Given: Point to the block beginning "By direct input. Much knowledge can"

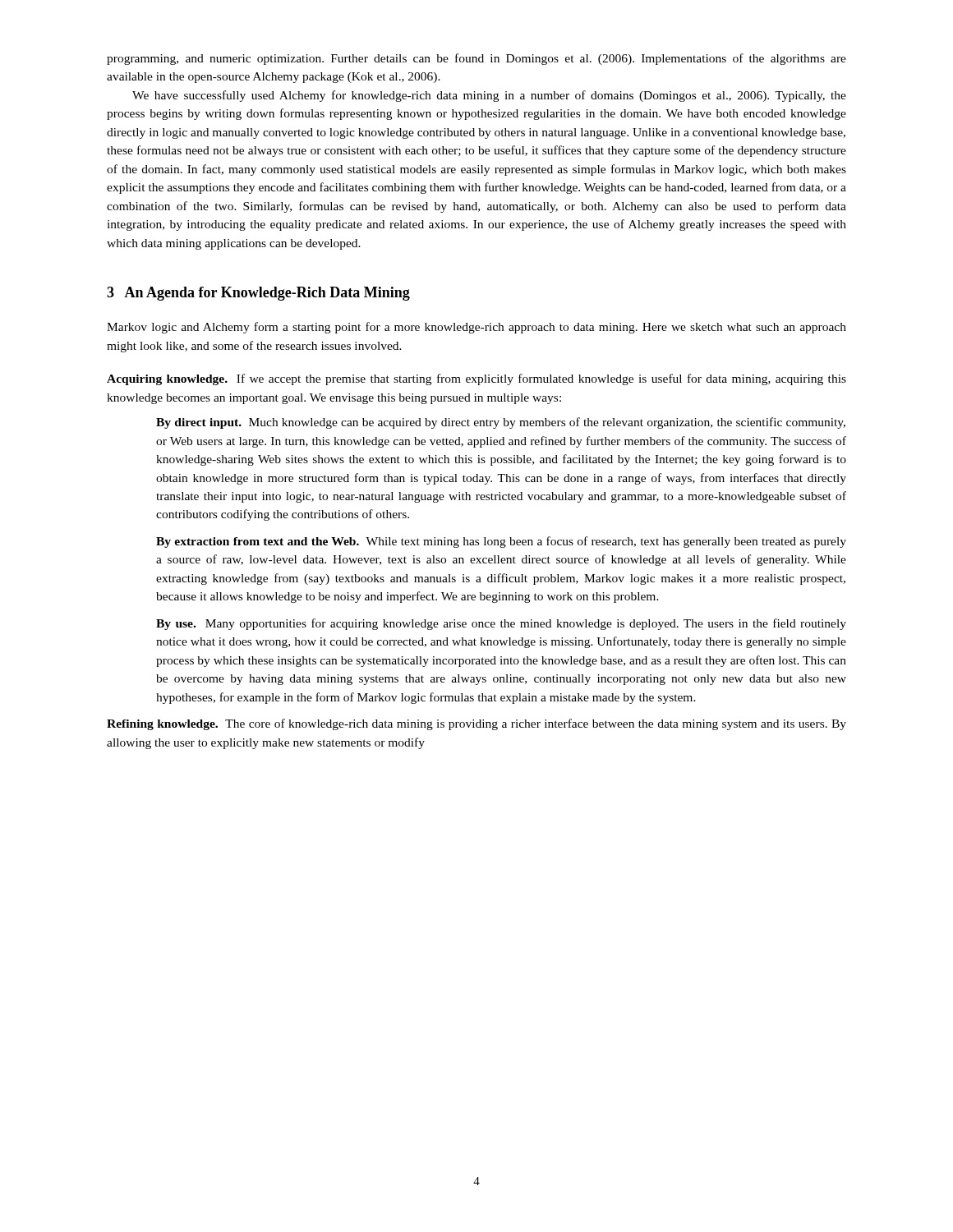Looking at the screenshot, I should [501, 469].
